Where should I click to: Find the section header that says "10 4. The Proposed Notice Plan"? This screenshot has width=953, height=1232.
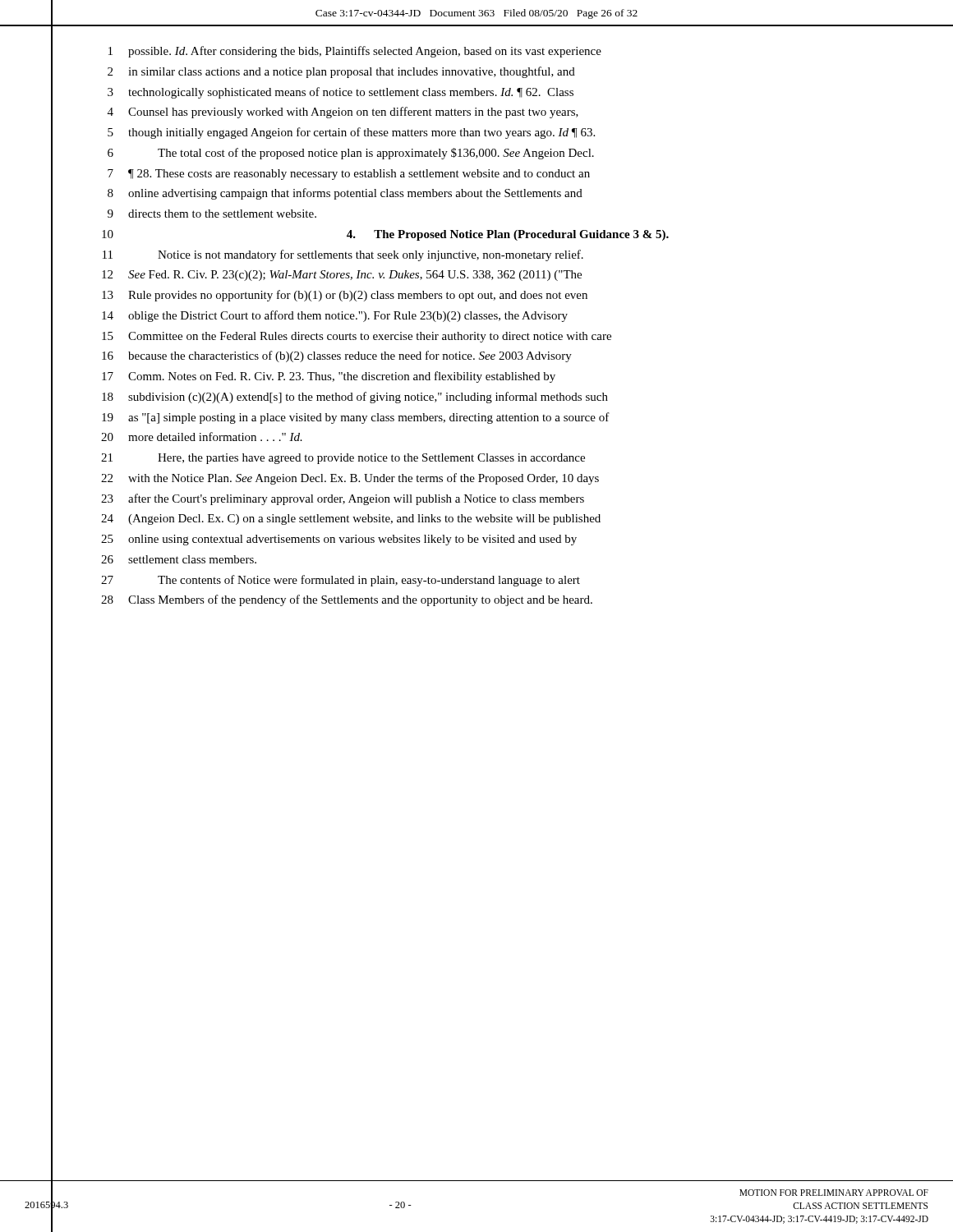(485, 234)
